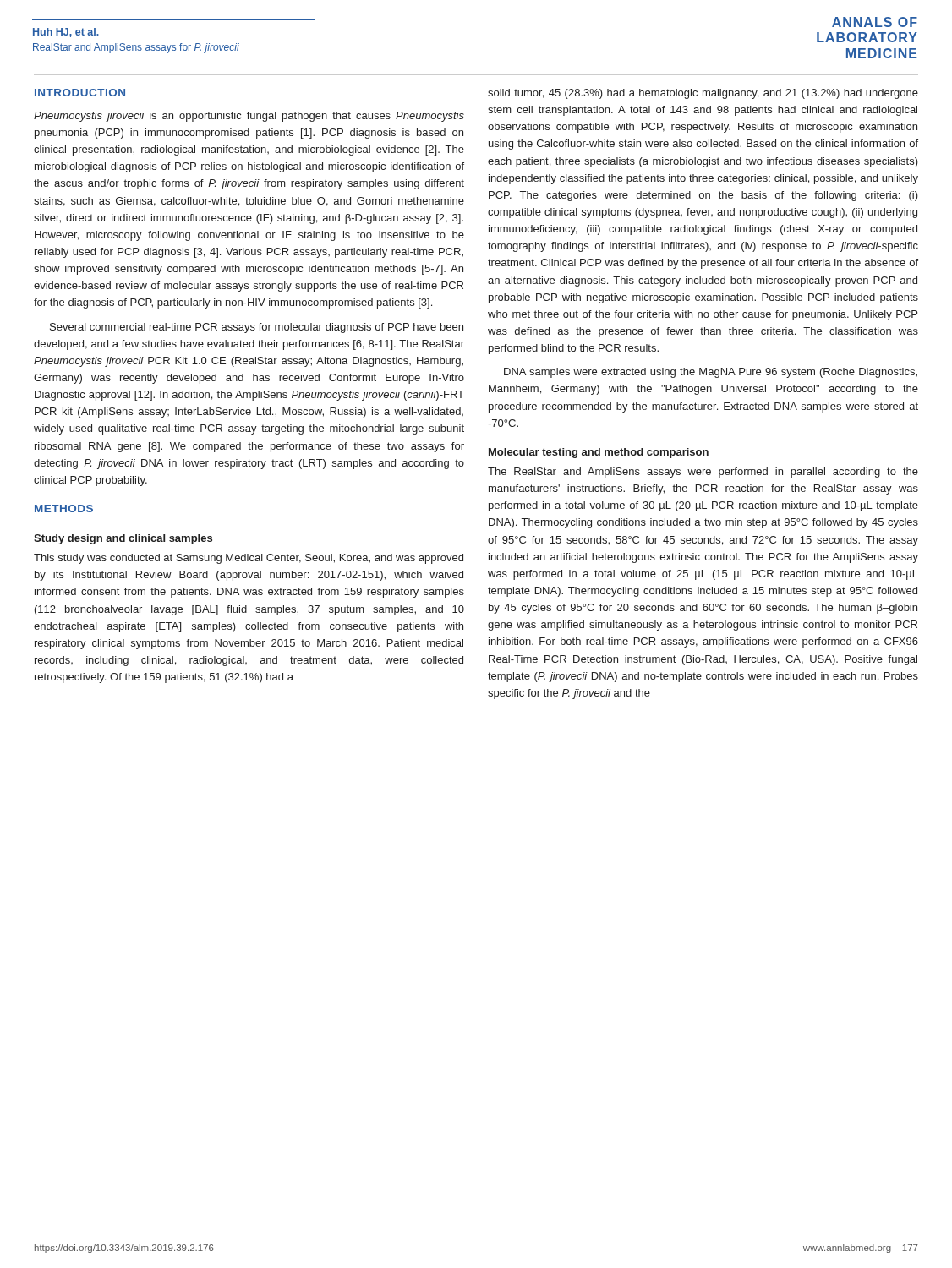Click where it says "Study design and clinical samples"
Viewport: 952px width, 1268px height.
[x=123, y=538]
